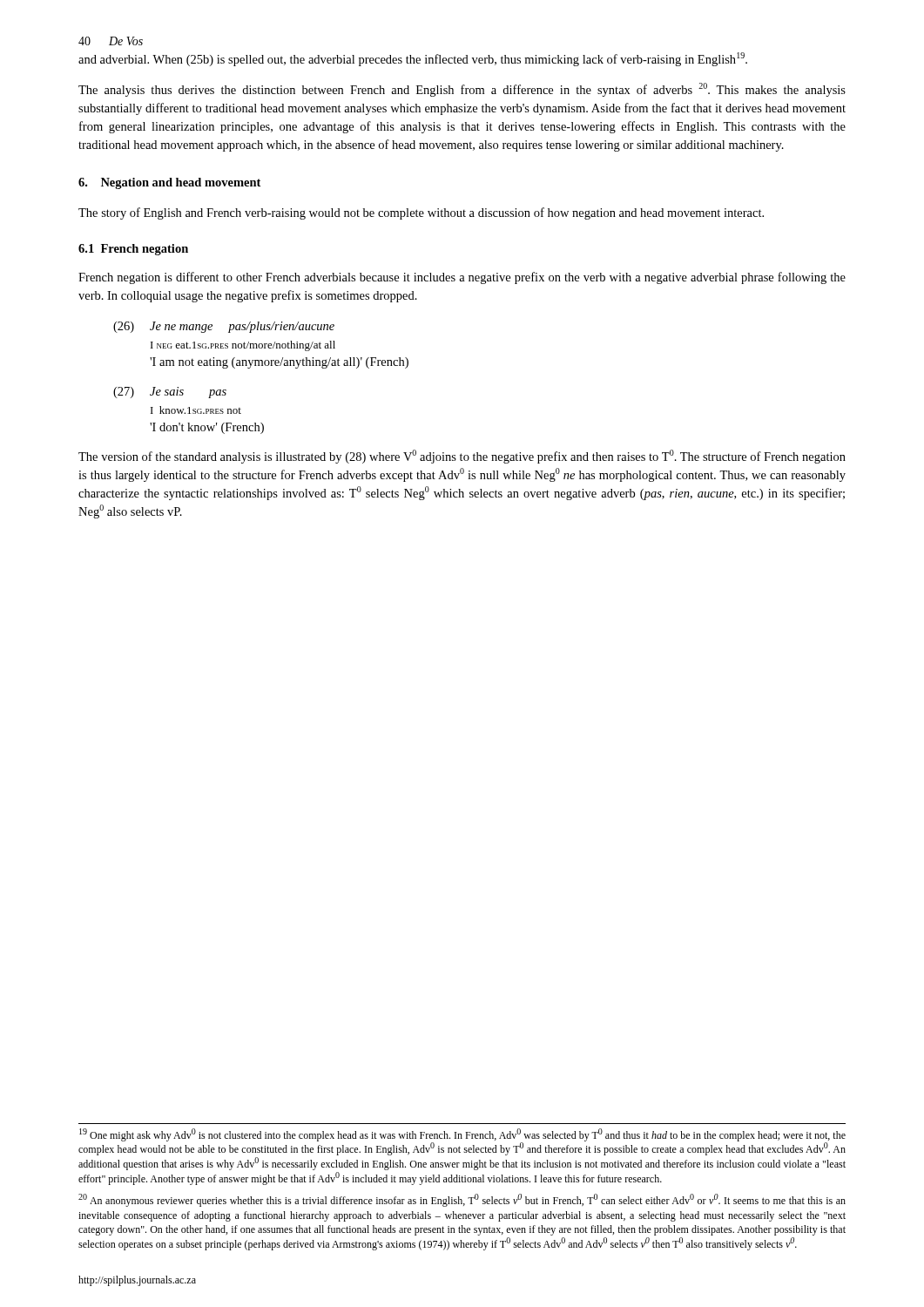Locate the block of text that opens with "The story of English and French verb-raising"
This screenshot has width=924, height=1307.
pyautogui.click(x=462, y=213)
